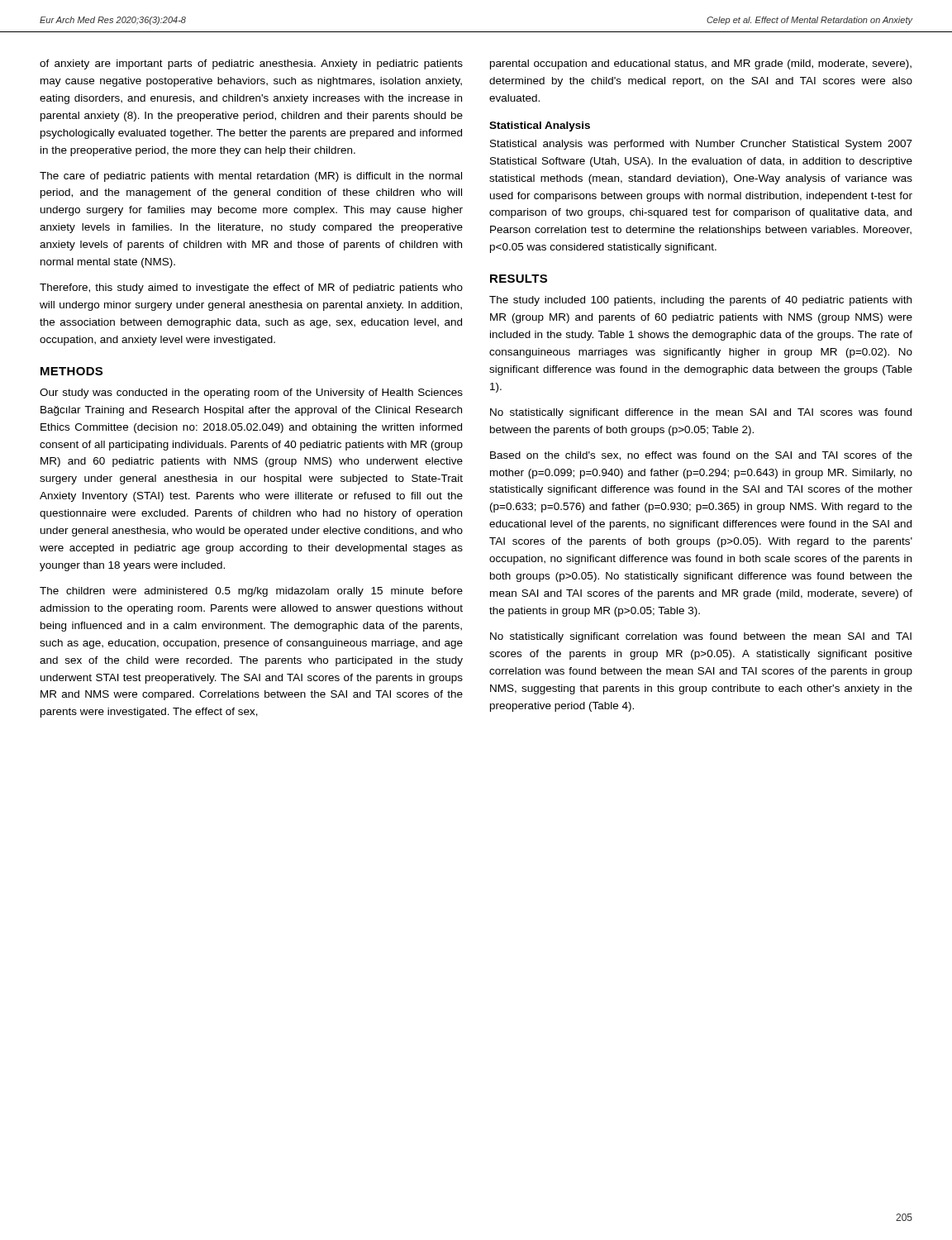Point to the text starting "Our study was conducted"
The image size is (952, 1240).
coord(251,479)
